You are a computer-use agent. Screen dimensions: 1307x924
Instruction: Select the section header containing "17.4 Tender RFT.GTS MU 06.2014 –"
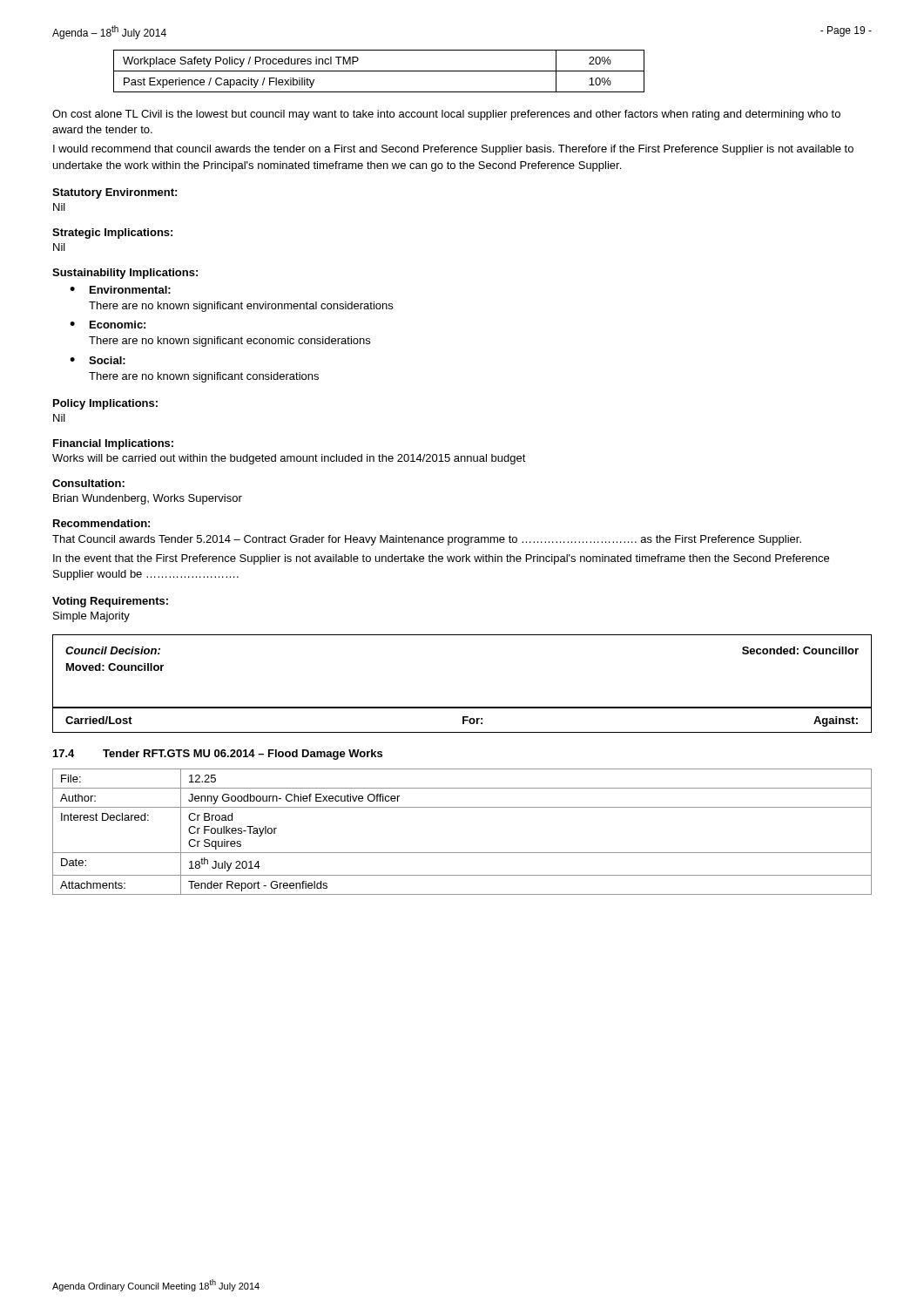point(218,754)
